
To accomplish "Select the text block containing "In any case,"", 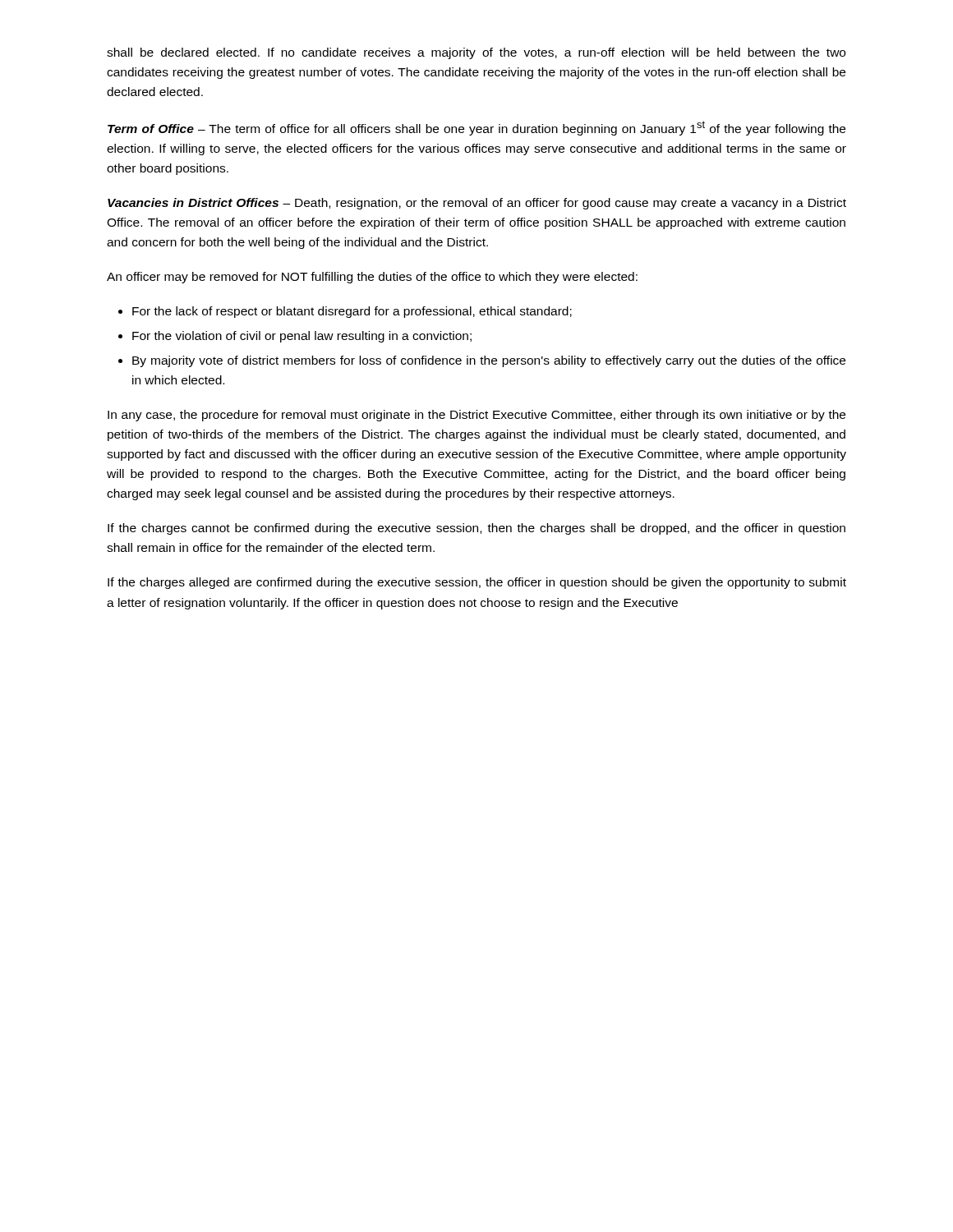I will click(x=476, y=454).
